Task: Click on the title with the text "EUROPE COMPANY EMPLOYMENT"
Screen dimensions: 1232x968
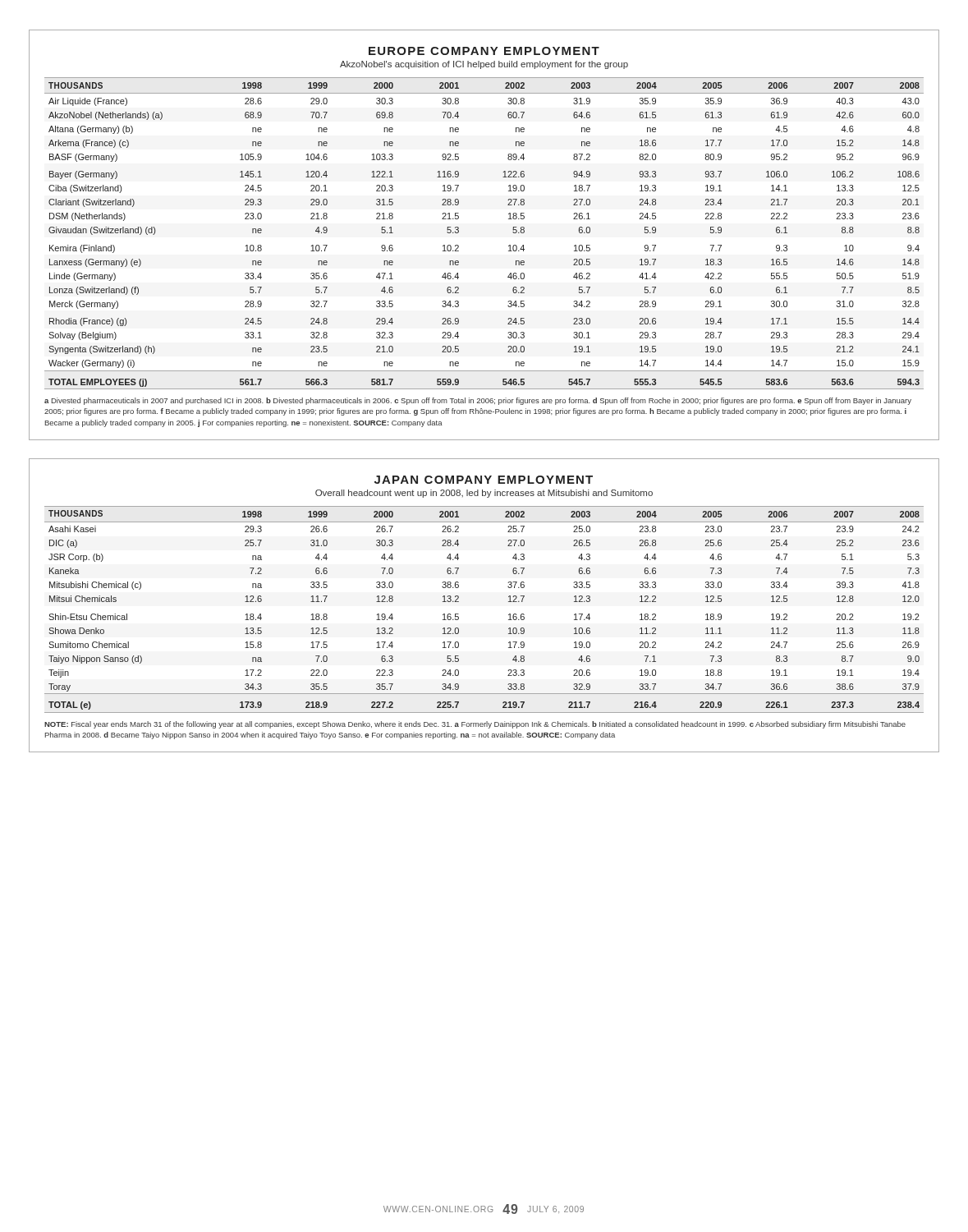Action: pos(484,51)
